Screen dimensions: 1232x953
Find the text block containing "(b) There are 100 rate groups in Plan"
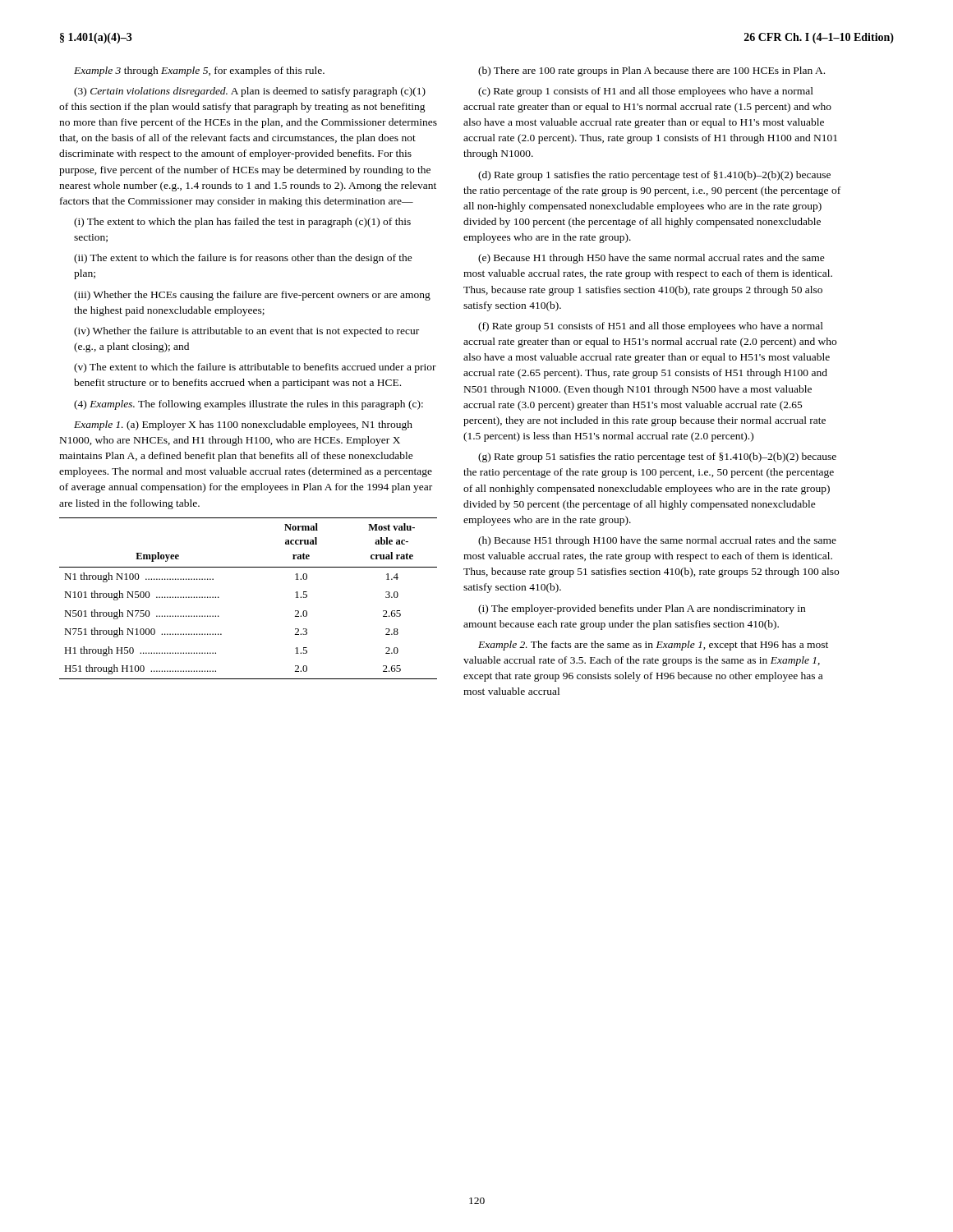pyautogui.click(x=652, y=381)
